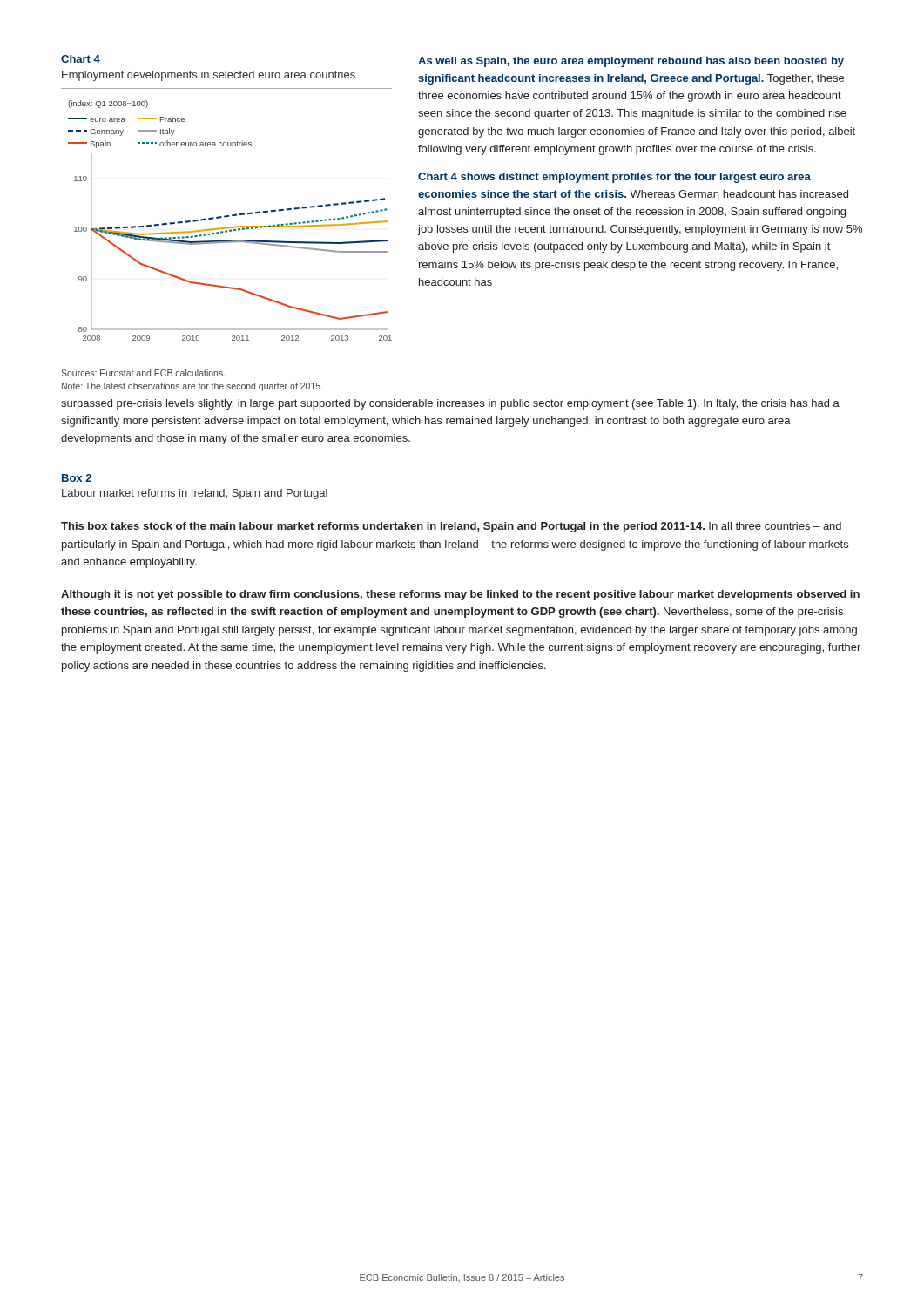
Task: Click on the caption that reads "Labour market reforms in Ireland, Spain and"
Action: (x=194, y=493)
